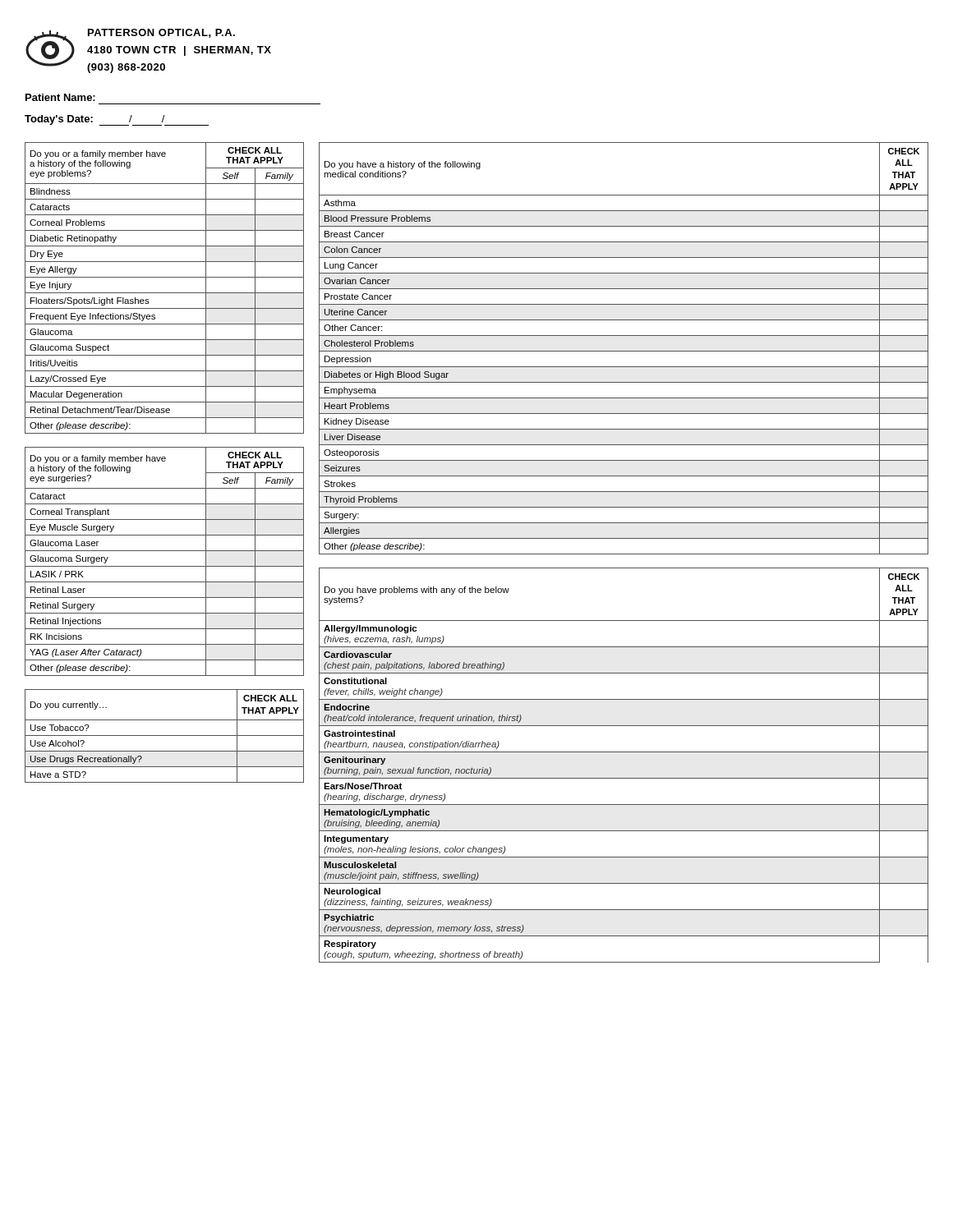
Task: Click on the table containing "Eye Muscle Surgery"
Action: pos(164,561)
